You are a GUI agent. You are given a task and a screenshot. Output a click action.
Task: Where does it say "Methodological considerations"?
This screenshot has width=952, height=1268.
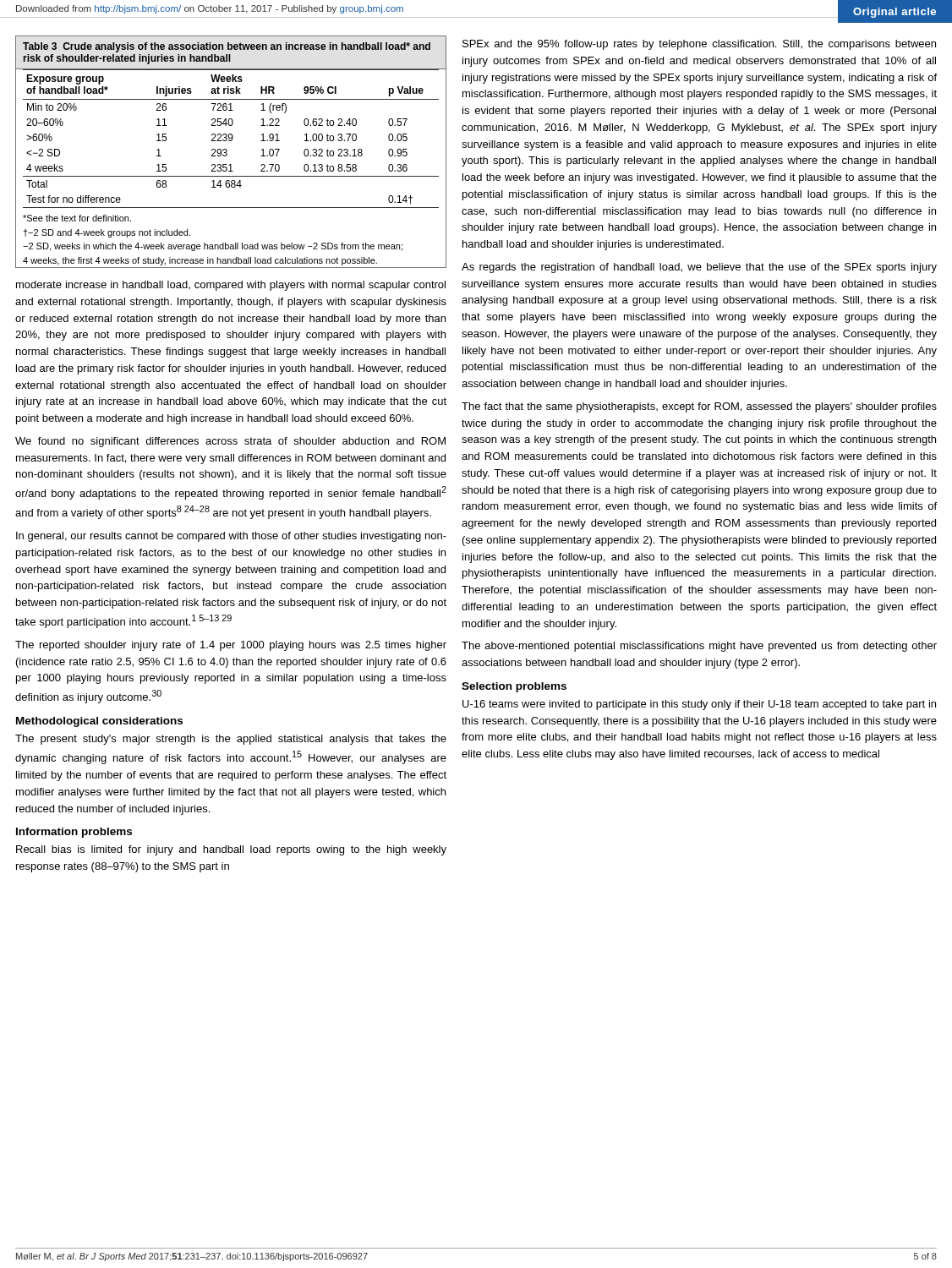pos(99,721)
